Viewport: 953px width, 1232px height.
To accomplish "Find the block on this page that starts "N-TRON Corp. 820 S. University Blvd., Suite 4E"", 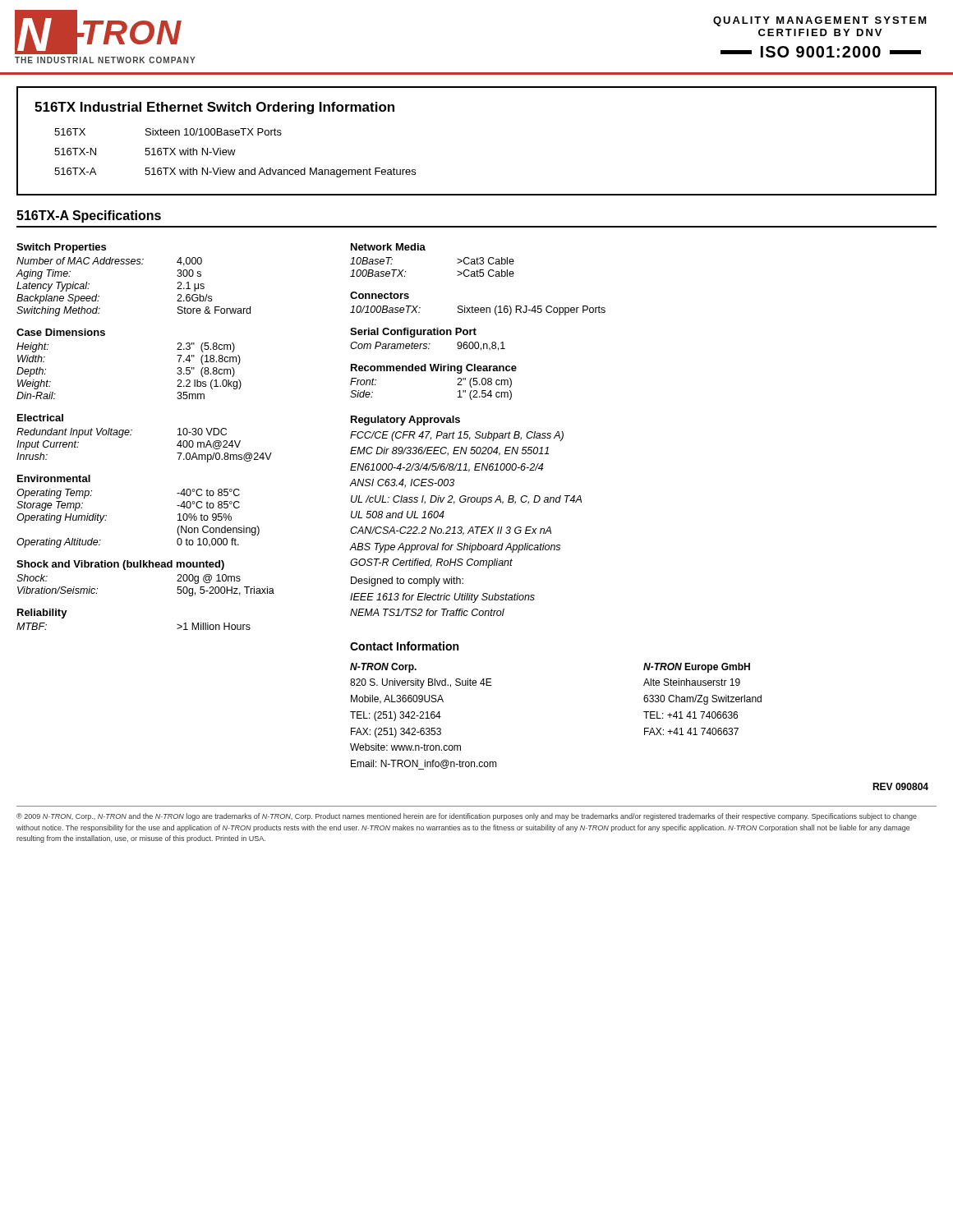I will coord(423,715).
